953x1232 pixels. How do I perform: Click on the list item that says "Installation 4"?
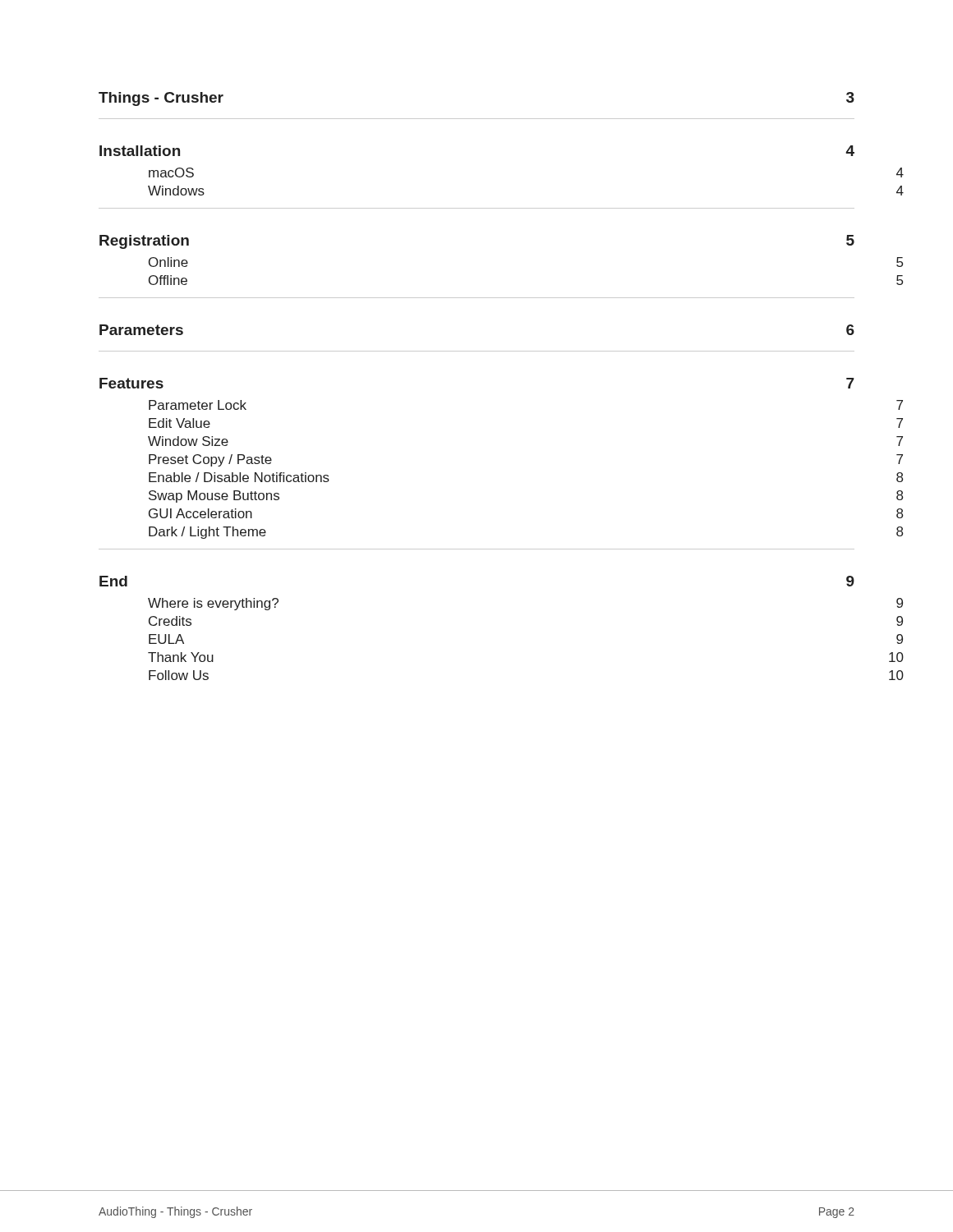pos(142,151)
